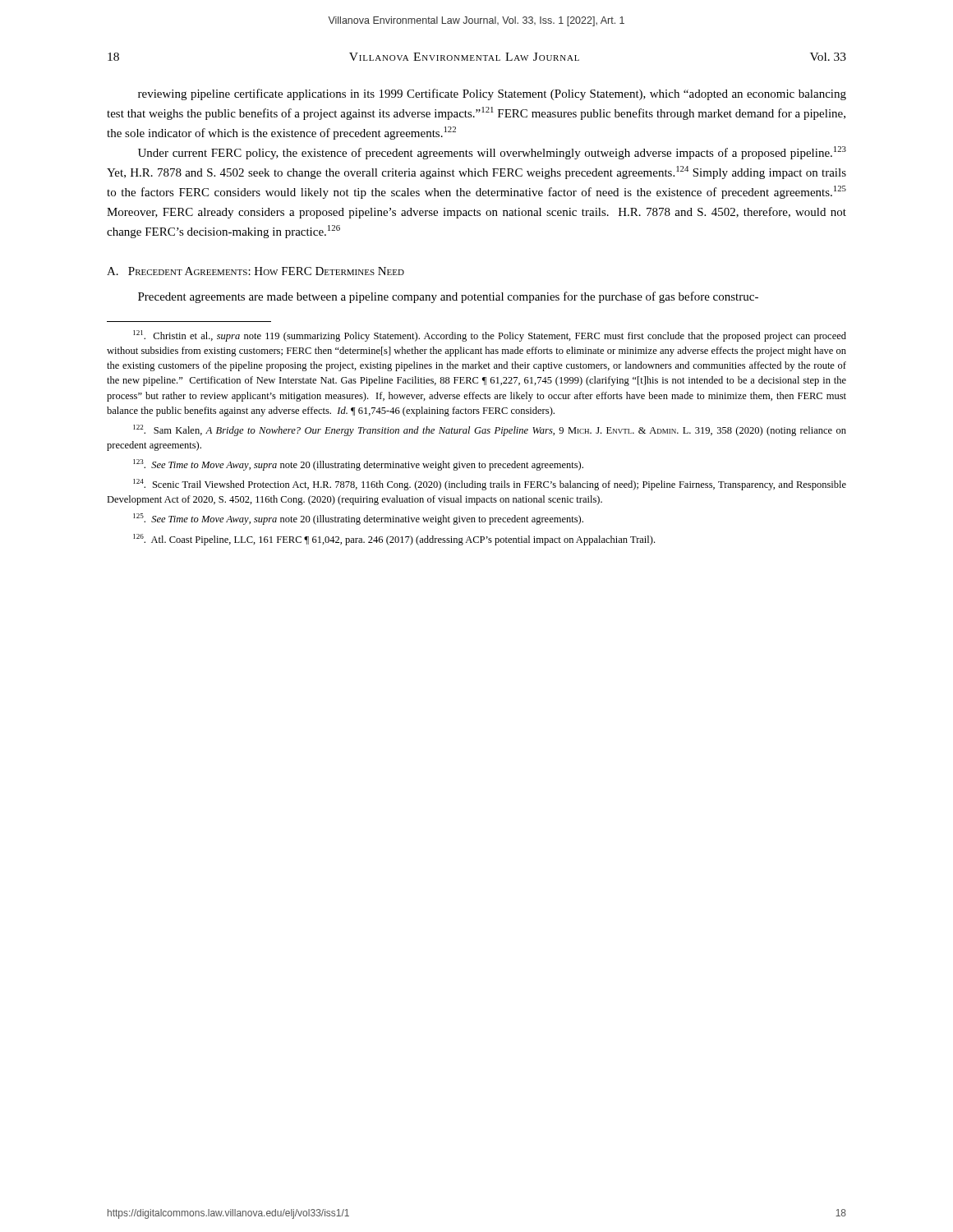Locate the text block starting "Sam Kalen, A Bridge"

coord(476,438)
